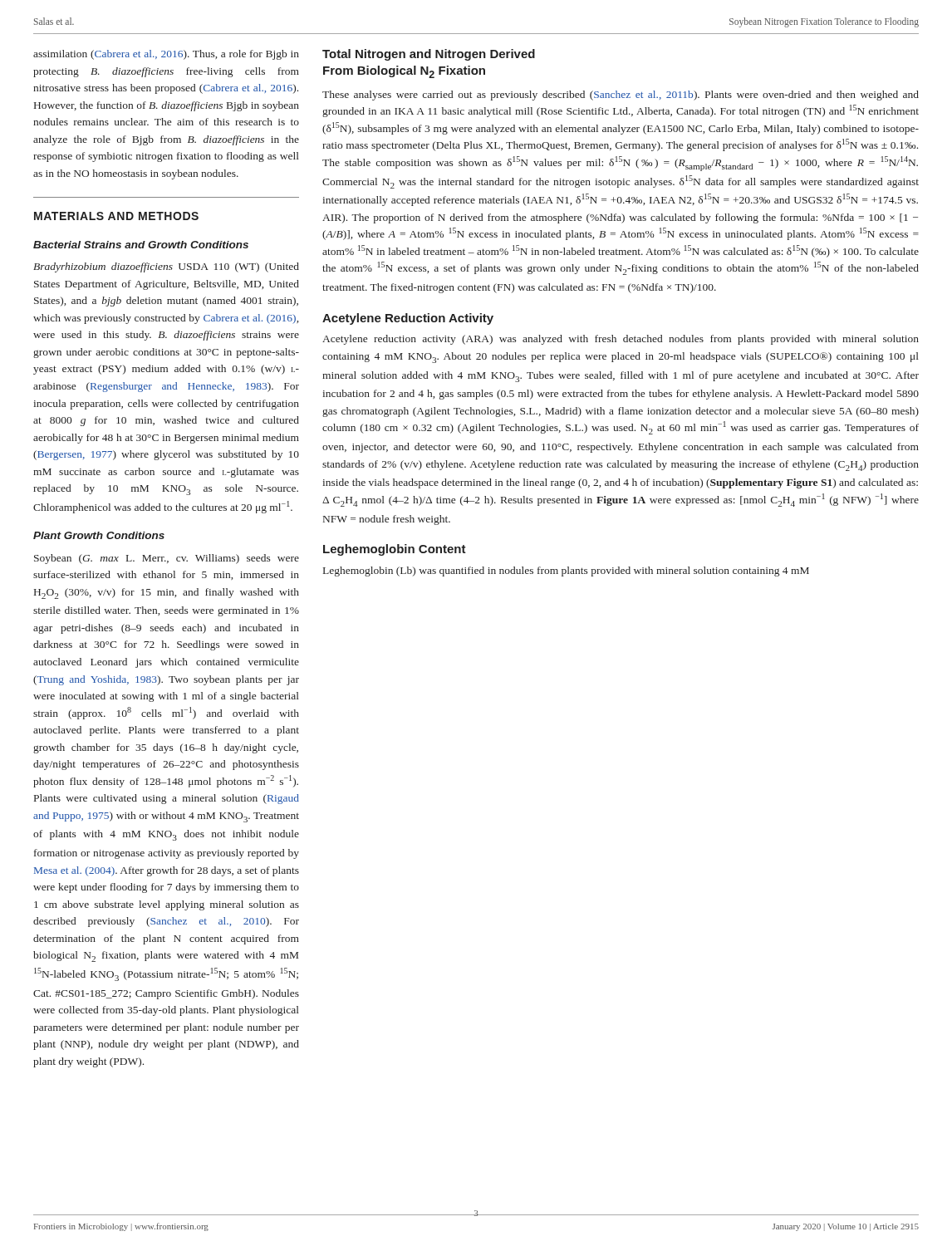Point to the passage starting "Soybean (G. max L. Merr., cv. Williams) seeds"

(166, 809)
